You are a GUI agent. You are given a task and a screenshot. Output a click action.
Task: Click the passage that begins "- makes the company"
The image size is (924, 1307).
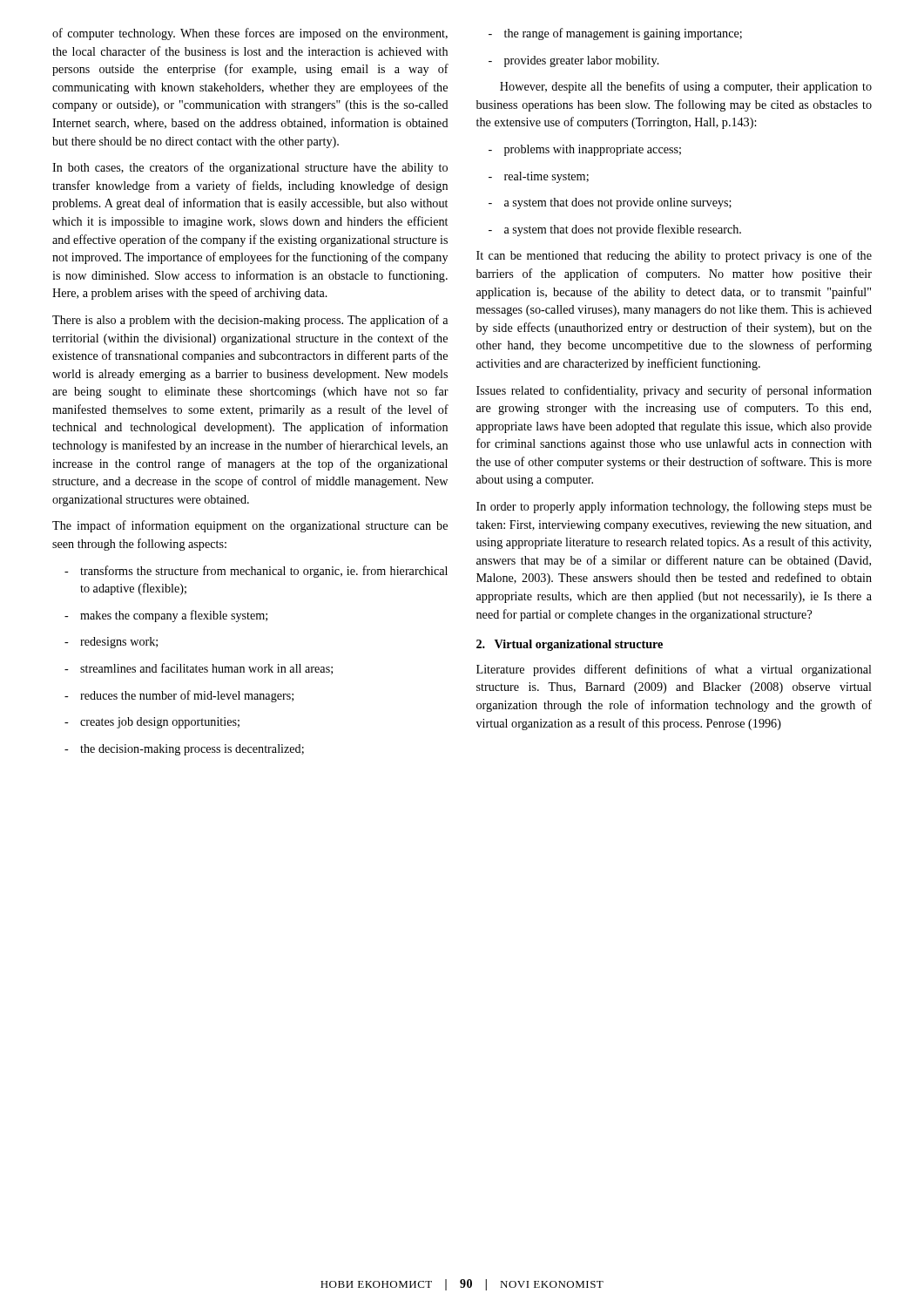(250, 615)
